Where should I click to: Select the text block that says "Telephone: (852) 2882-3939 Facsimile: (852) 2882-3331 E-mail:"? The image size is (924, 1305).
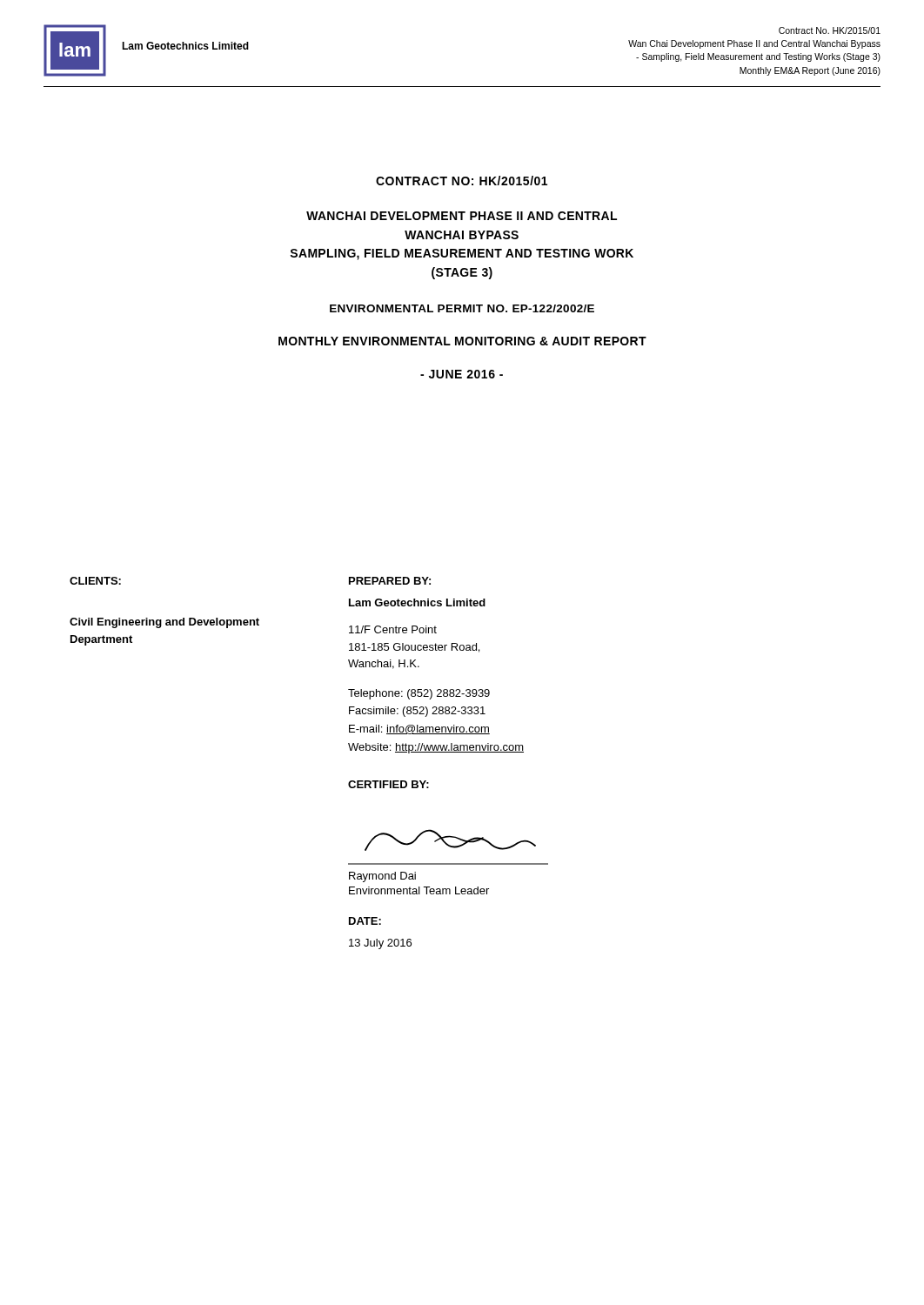[x=436, y=720]
